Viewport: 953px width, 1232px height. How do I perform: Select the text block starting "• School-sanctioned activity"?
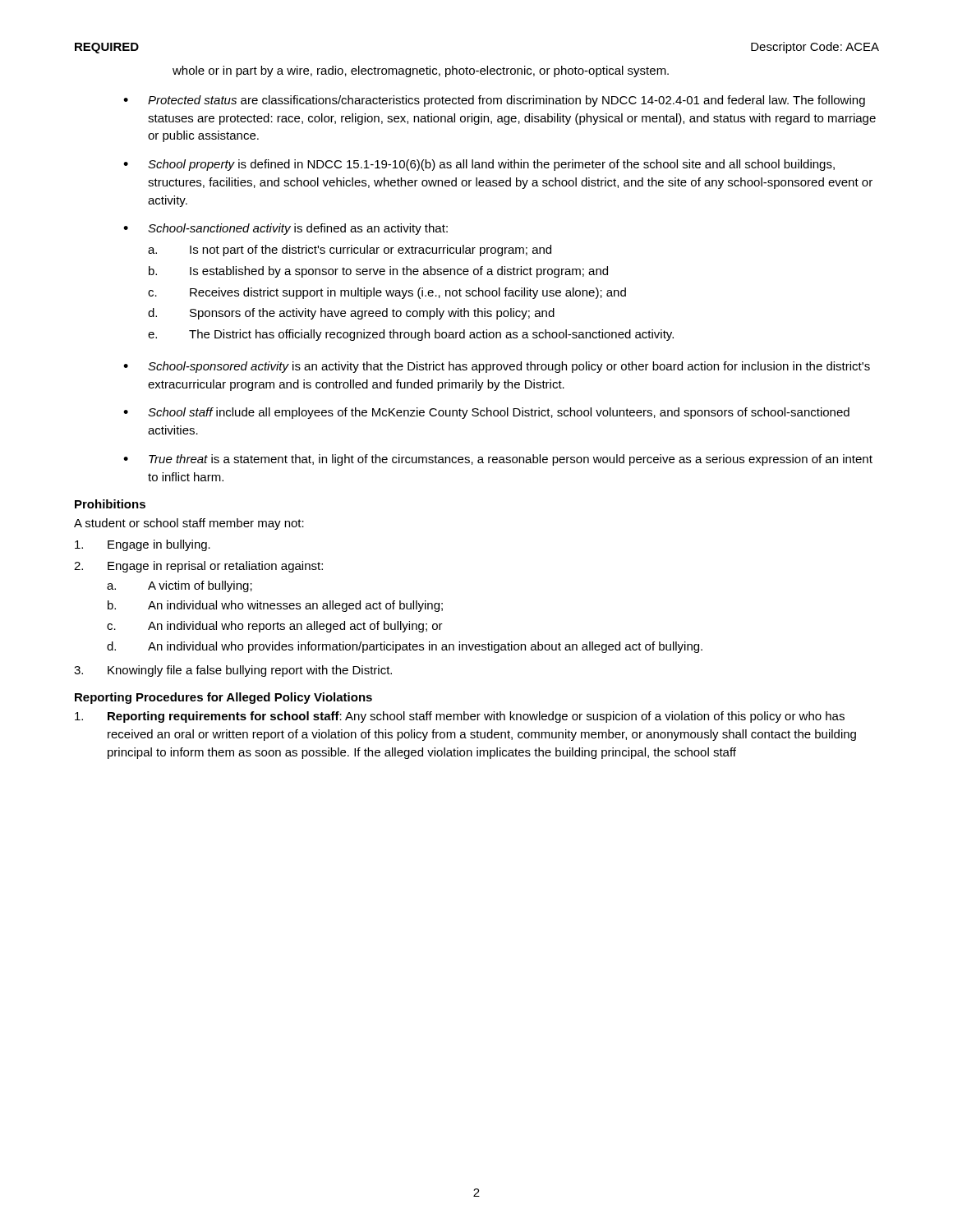501,283
